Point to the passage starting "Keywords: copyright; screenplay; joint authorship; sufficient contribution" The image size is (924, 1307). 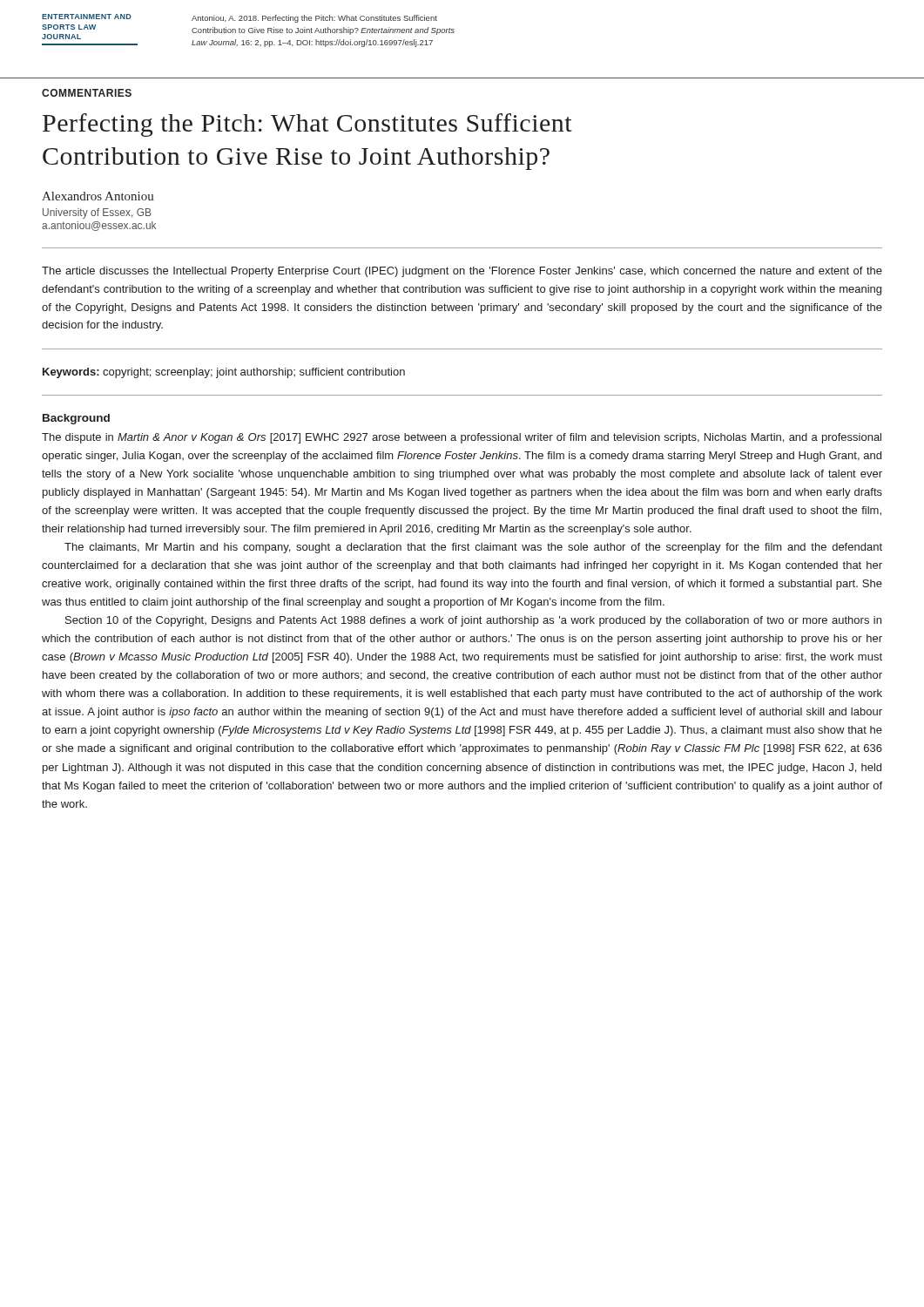pos(224,372)
